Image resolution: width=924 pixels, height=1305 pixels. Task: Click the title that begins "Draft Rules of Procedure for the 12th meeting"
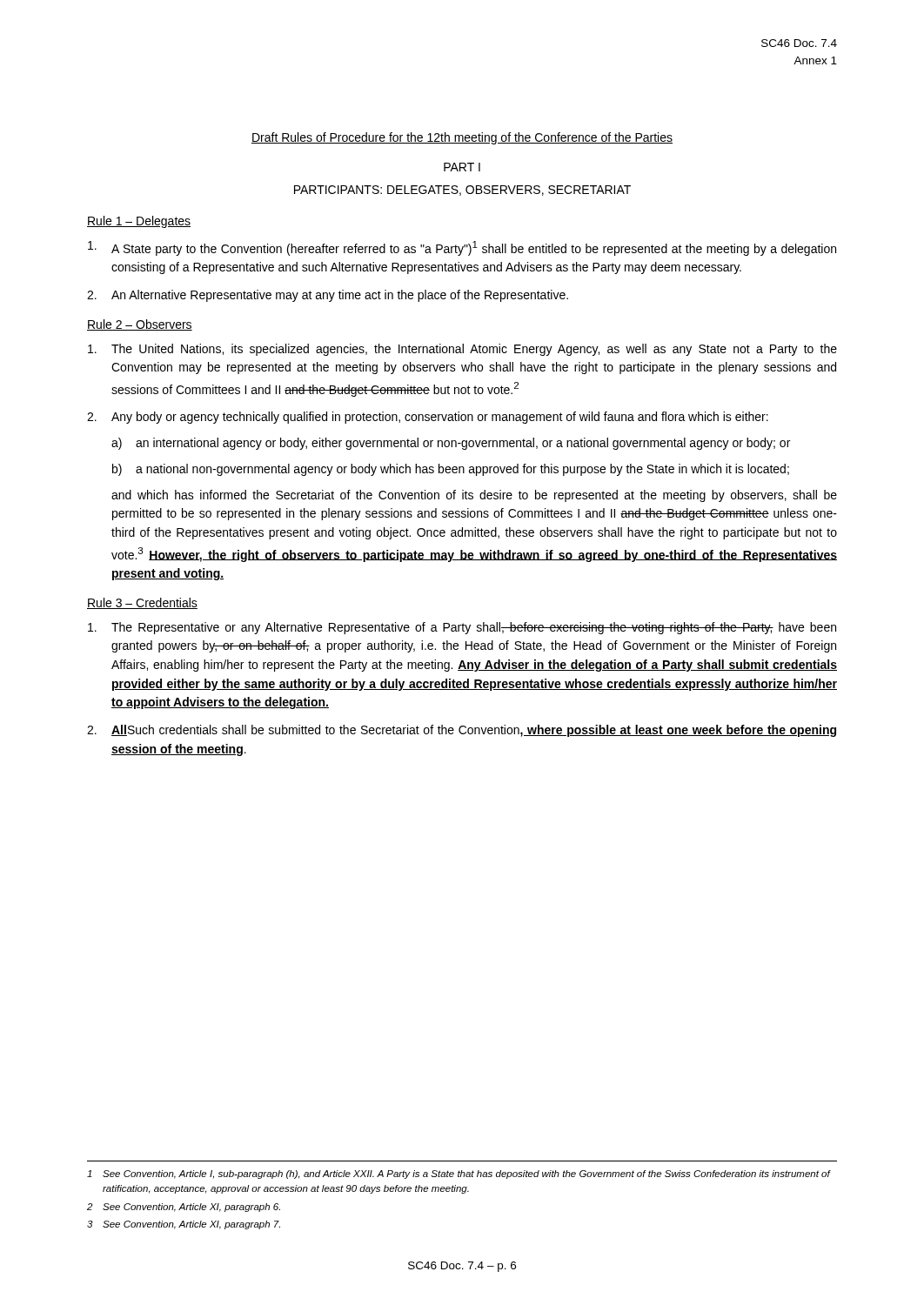pos(462,137)
